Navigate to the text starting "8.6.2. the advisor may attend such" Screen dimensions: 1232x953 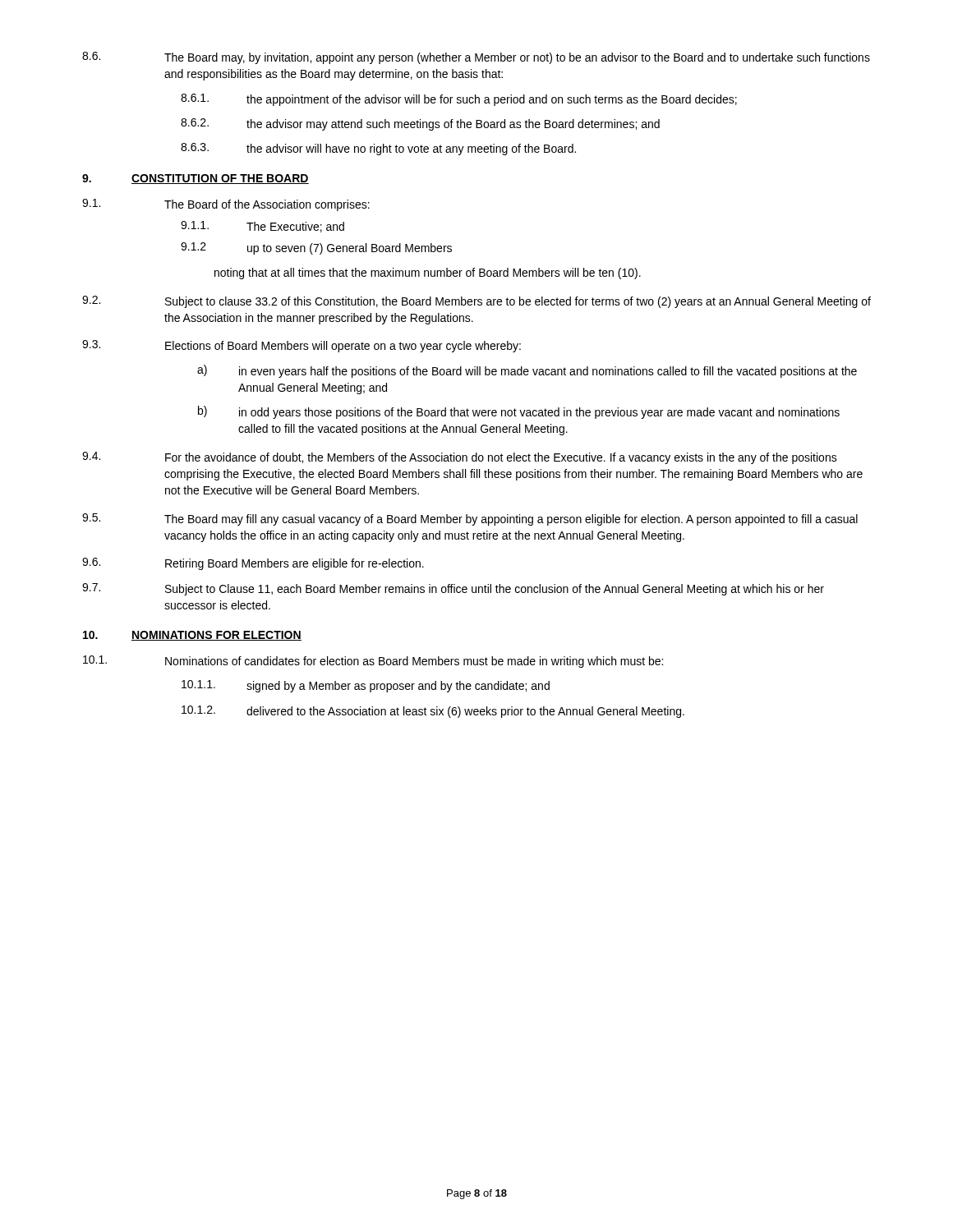pos(526,124)
